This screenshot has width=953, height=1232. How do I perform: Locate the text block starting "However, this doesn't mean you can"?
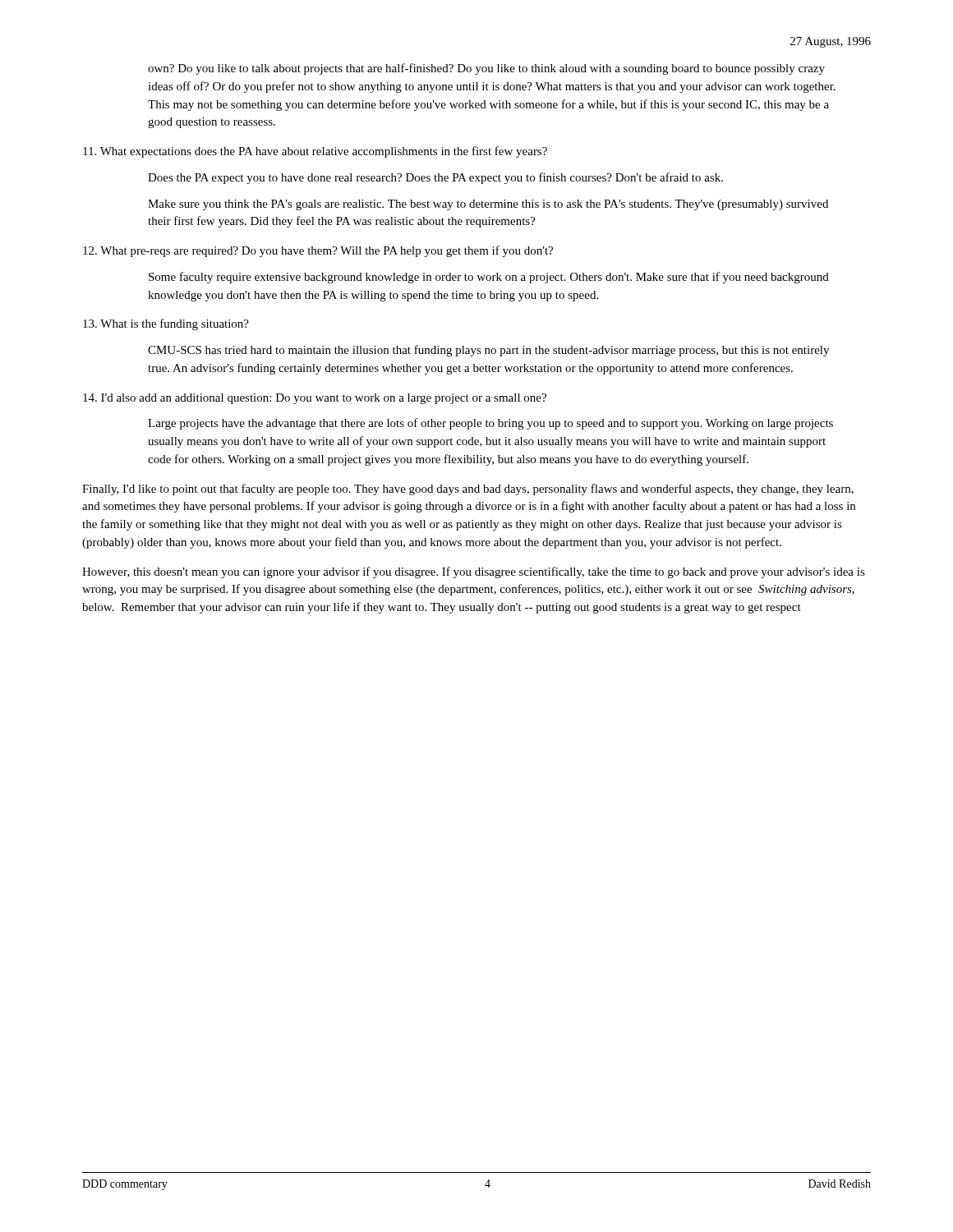476,590
